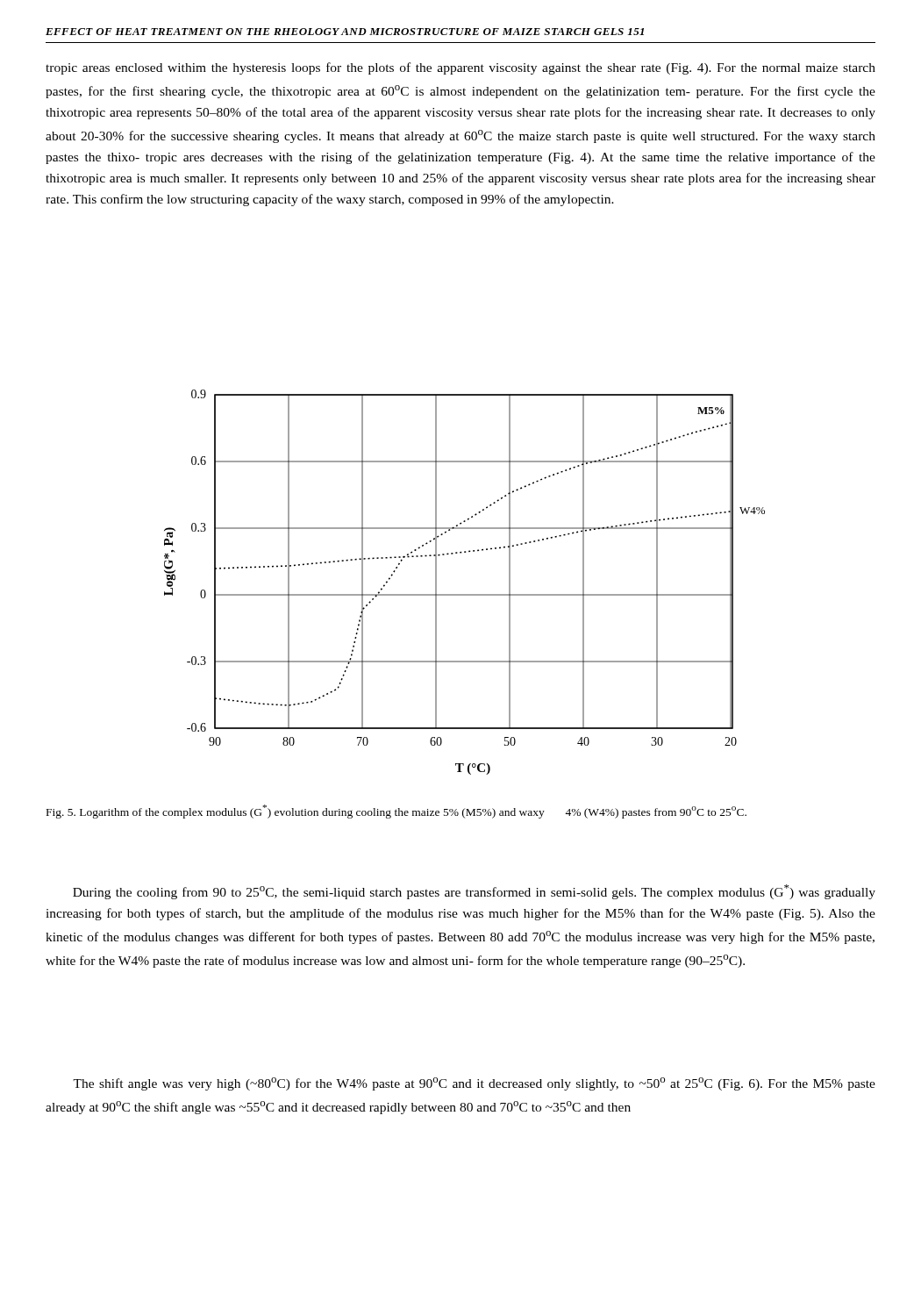The image size is (921, 1316).
Task: Click on the region starting "The shift angle was very high (~80oC)"
Action: pyautogui.click(x=460, y=1093)
